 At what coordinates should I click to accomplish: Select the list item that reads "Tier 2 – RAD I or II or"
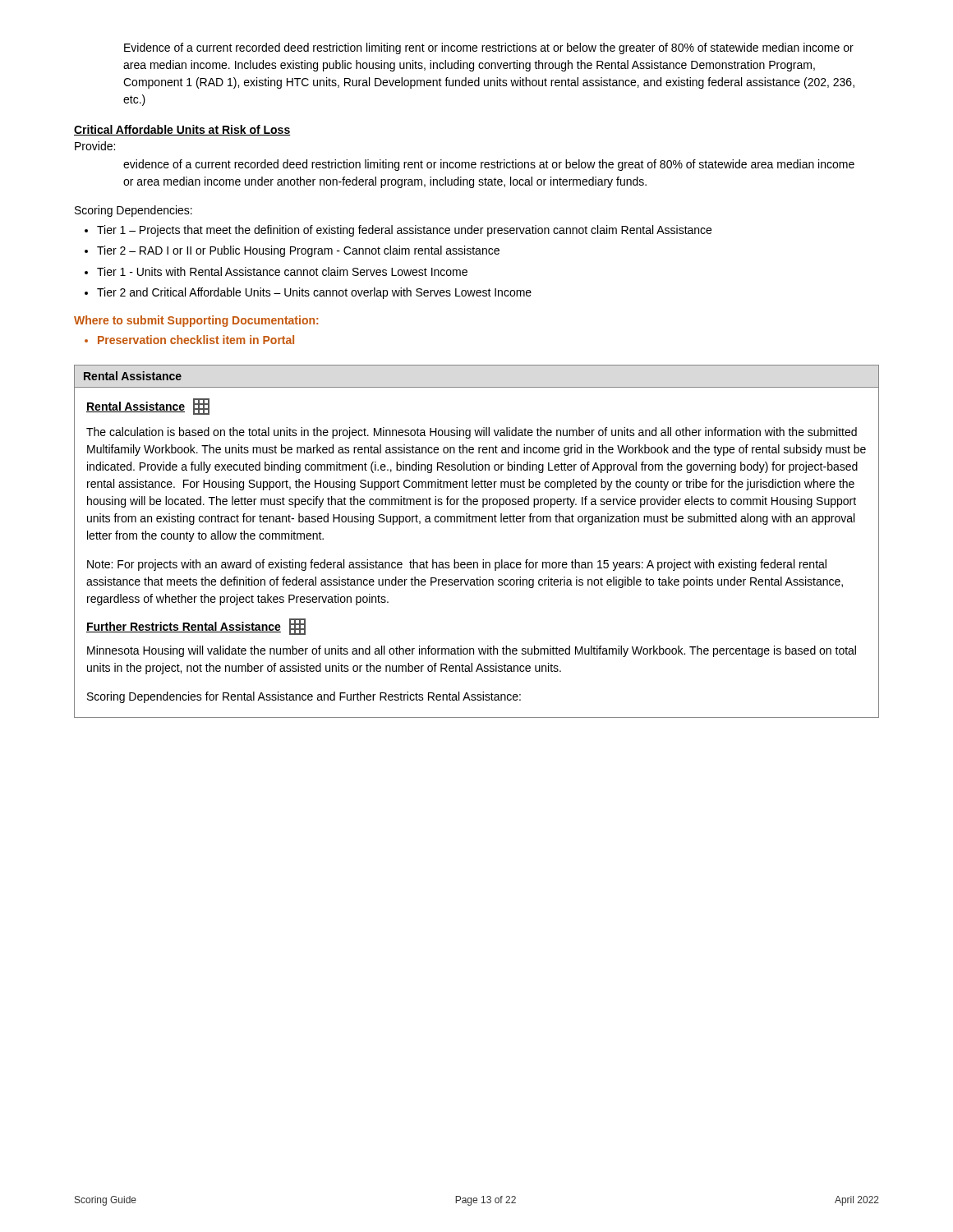pos(298,251)
